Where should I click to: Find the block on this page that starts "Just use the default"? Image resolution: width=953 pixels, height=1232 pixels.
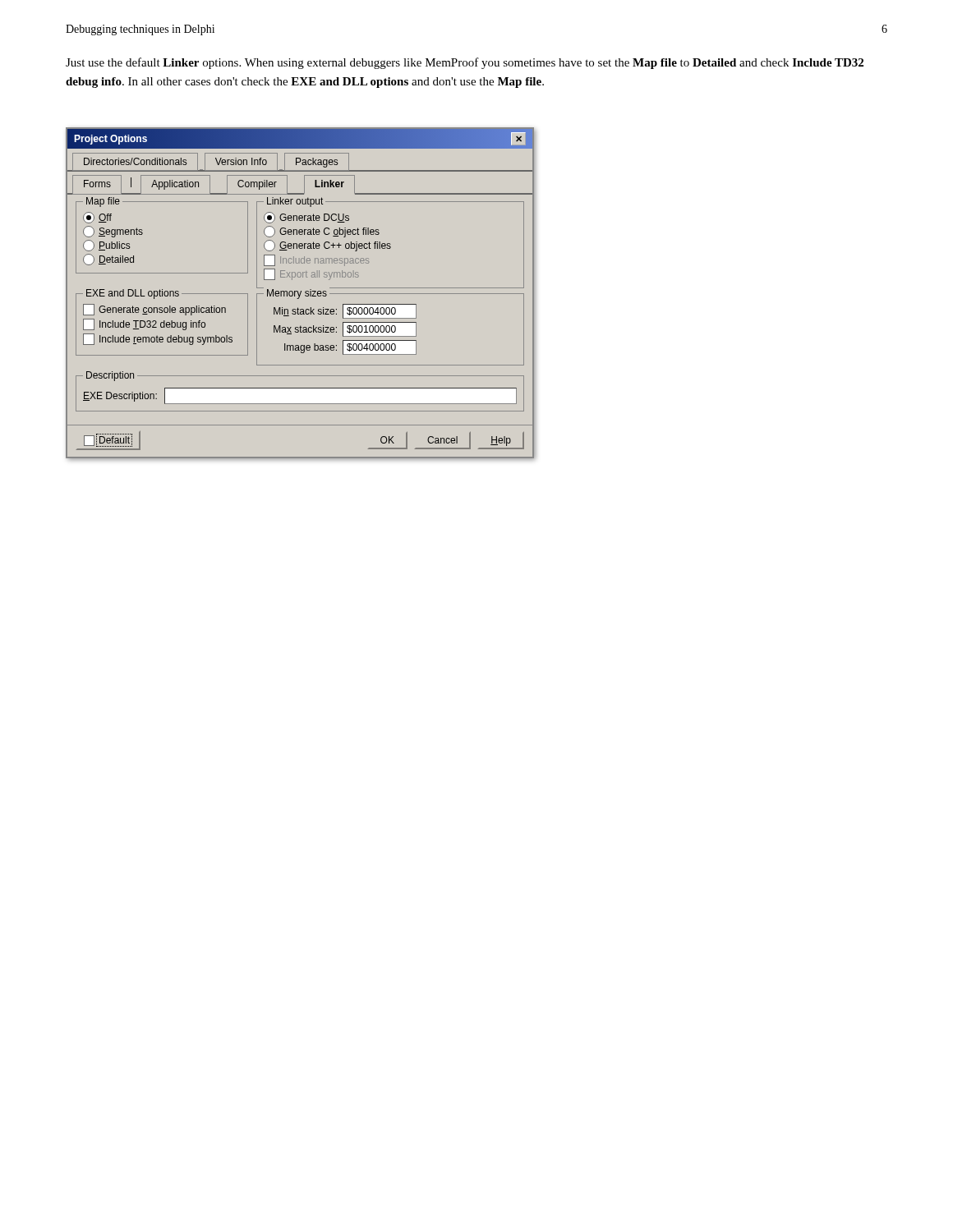click(x=465, y=72)
